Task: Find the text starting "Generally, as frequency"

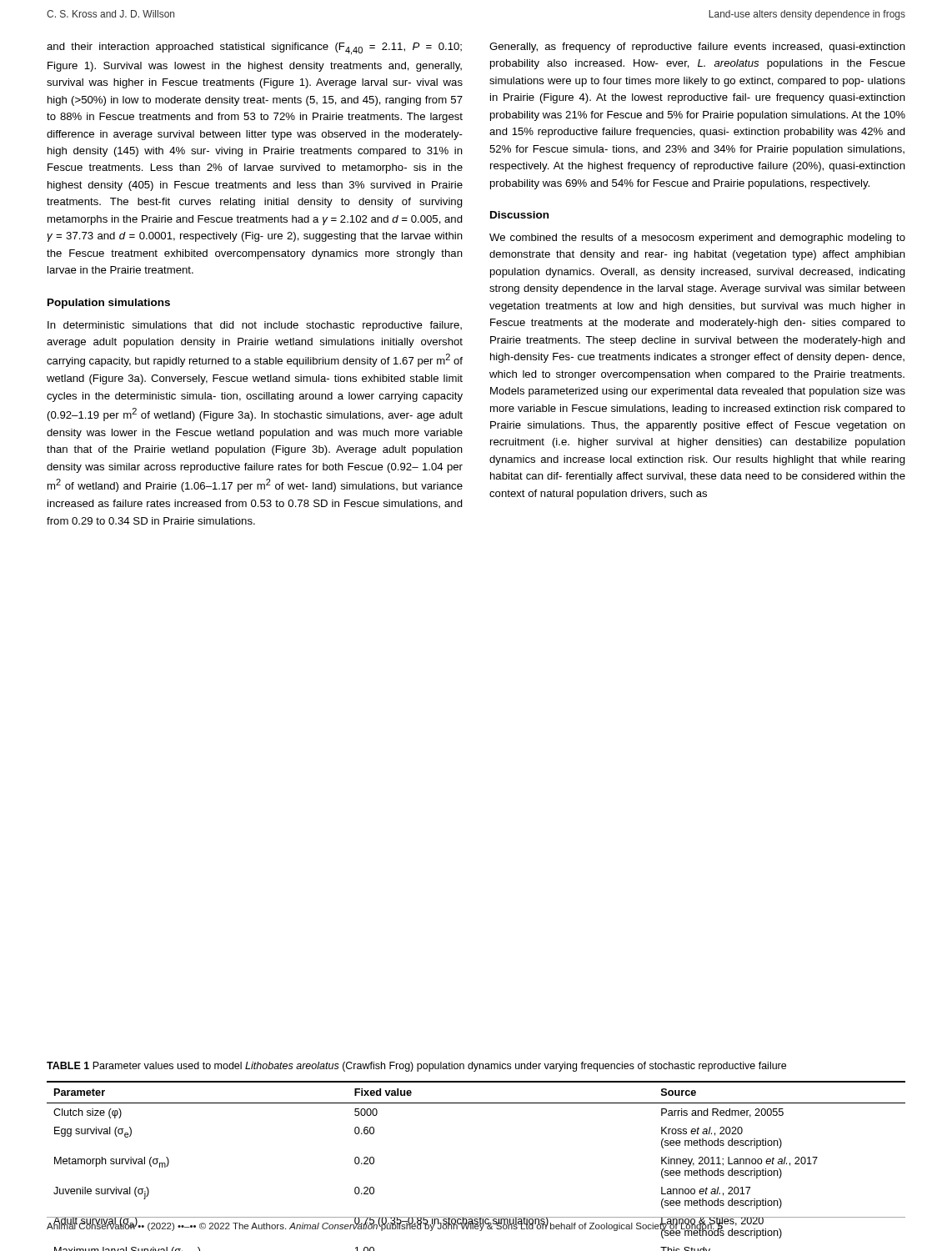Action: tap(697, 115)
